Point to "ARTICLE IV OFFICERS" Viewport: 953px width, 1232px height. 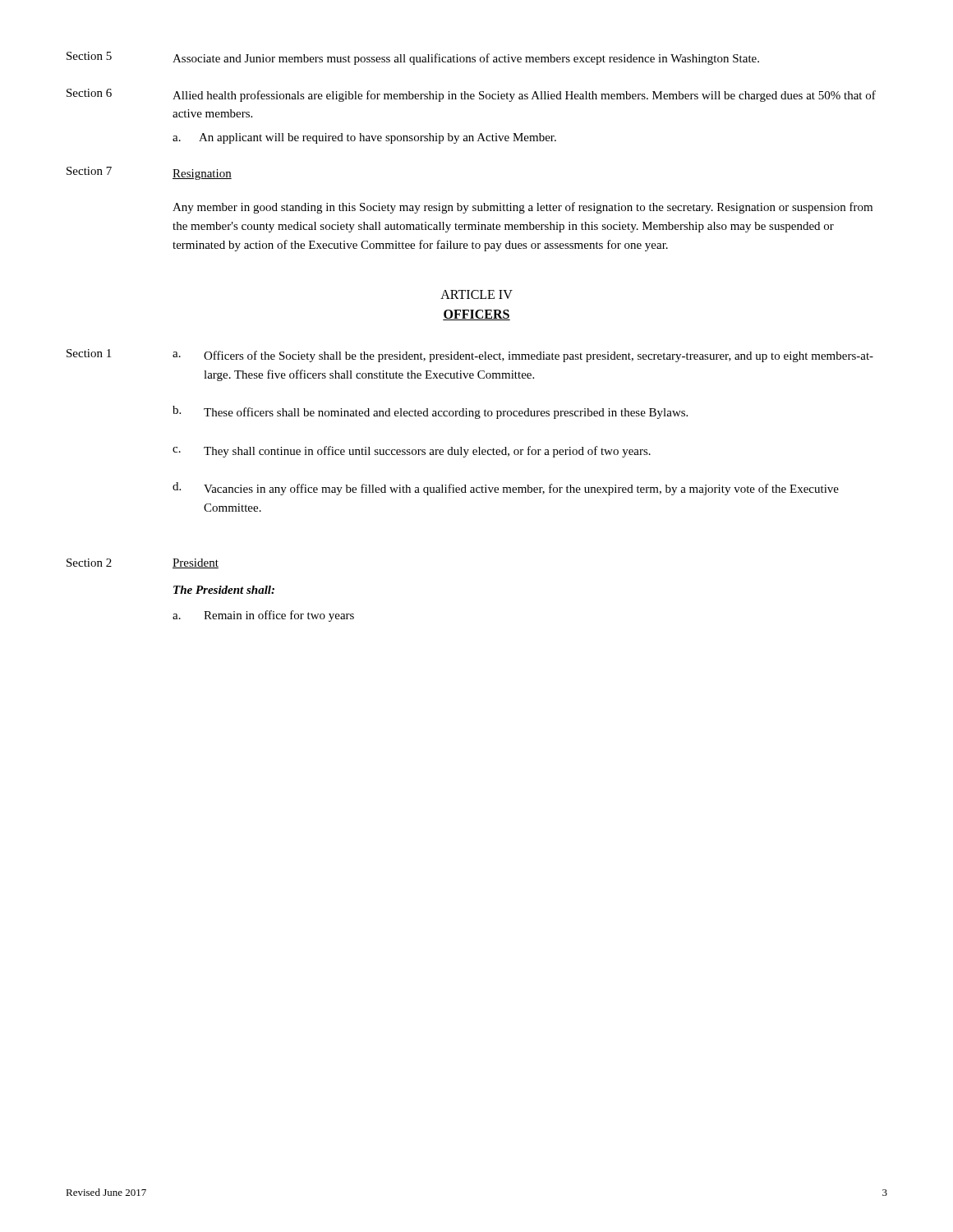[x=476, y=305]
